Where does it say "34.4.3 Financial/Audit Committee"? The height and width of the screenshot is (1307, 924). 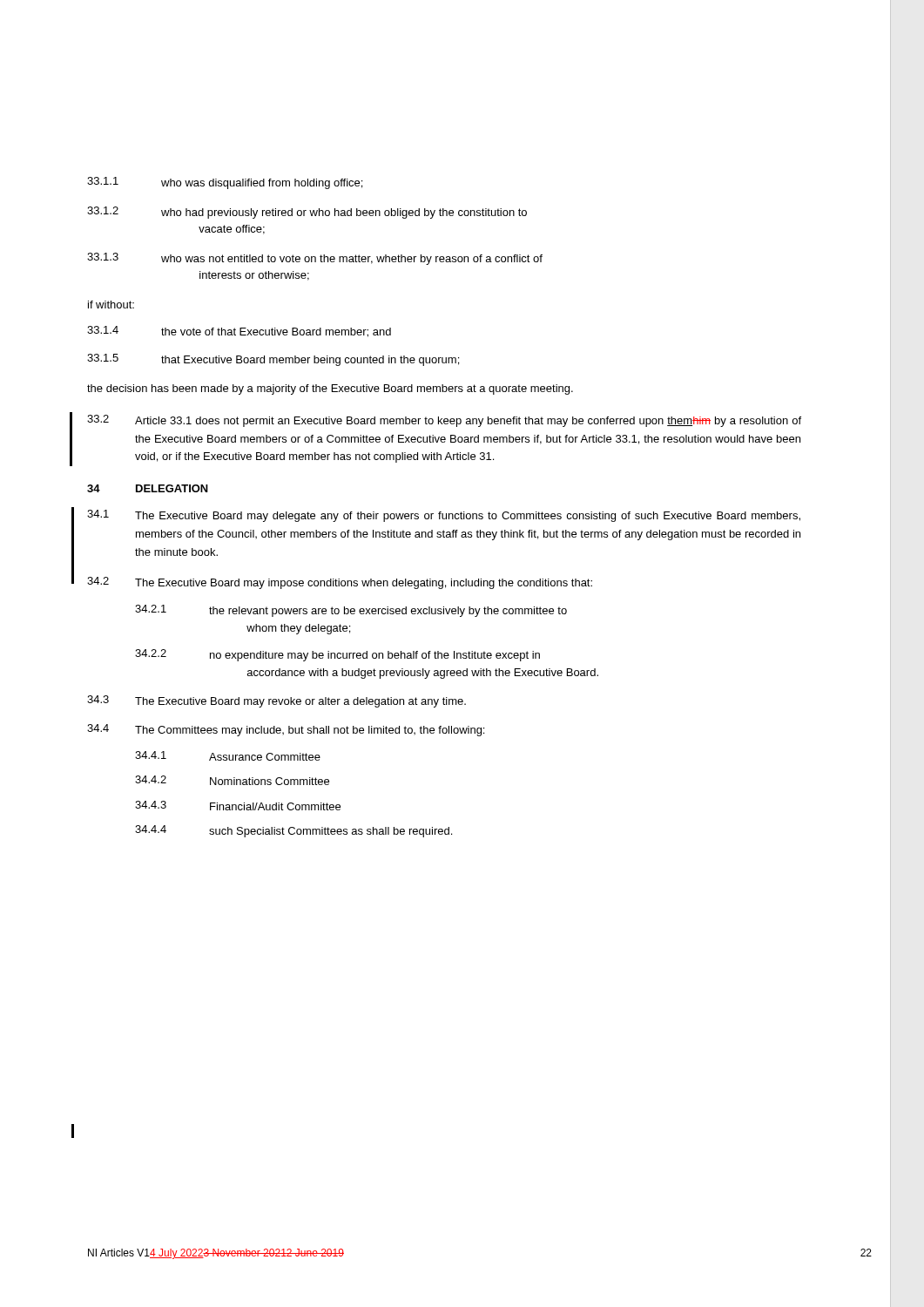238,806
